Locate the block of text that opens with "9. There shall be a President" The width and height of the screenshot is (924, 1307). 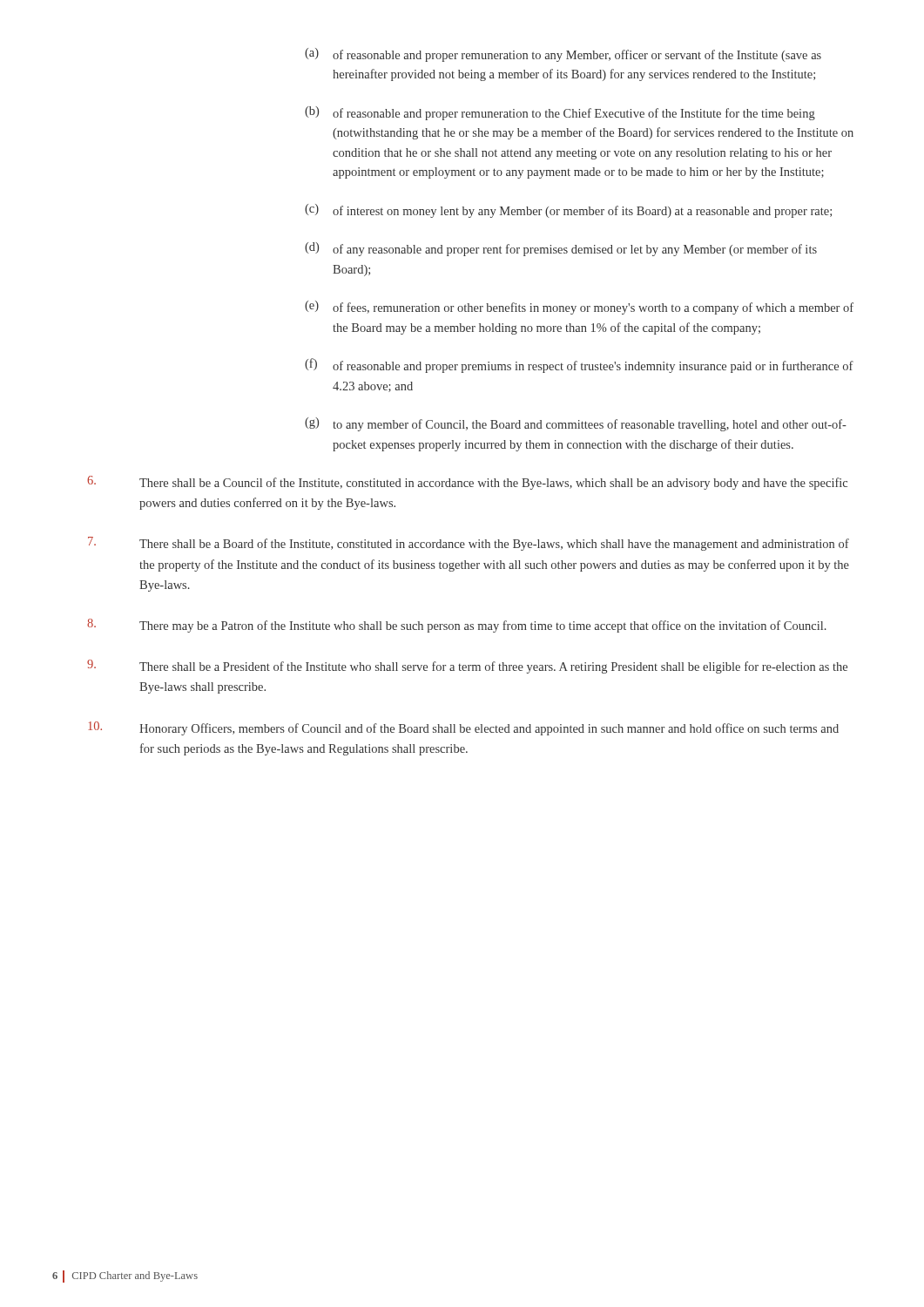tap(471, 677)
